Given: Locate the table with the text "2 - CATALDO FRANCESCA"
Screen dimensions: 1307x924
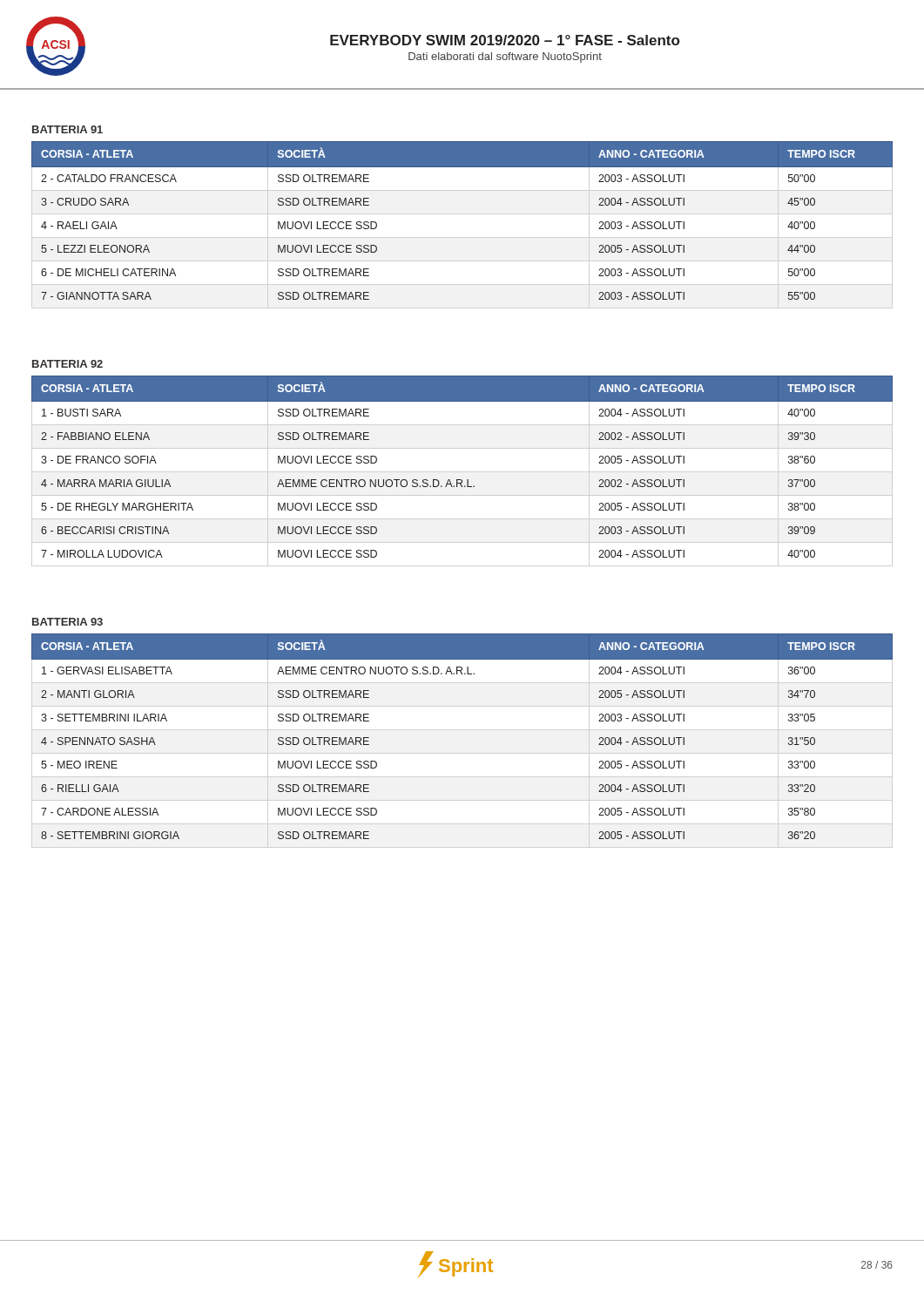Looking at the screenshot, I should [462, 225].
